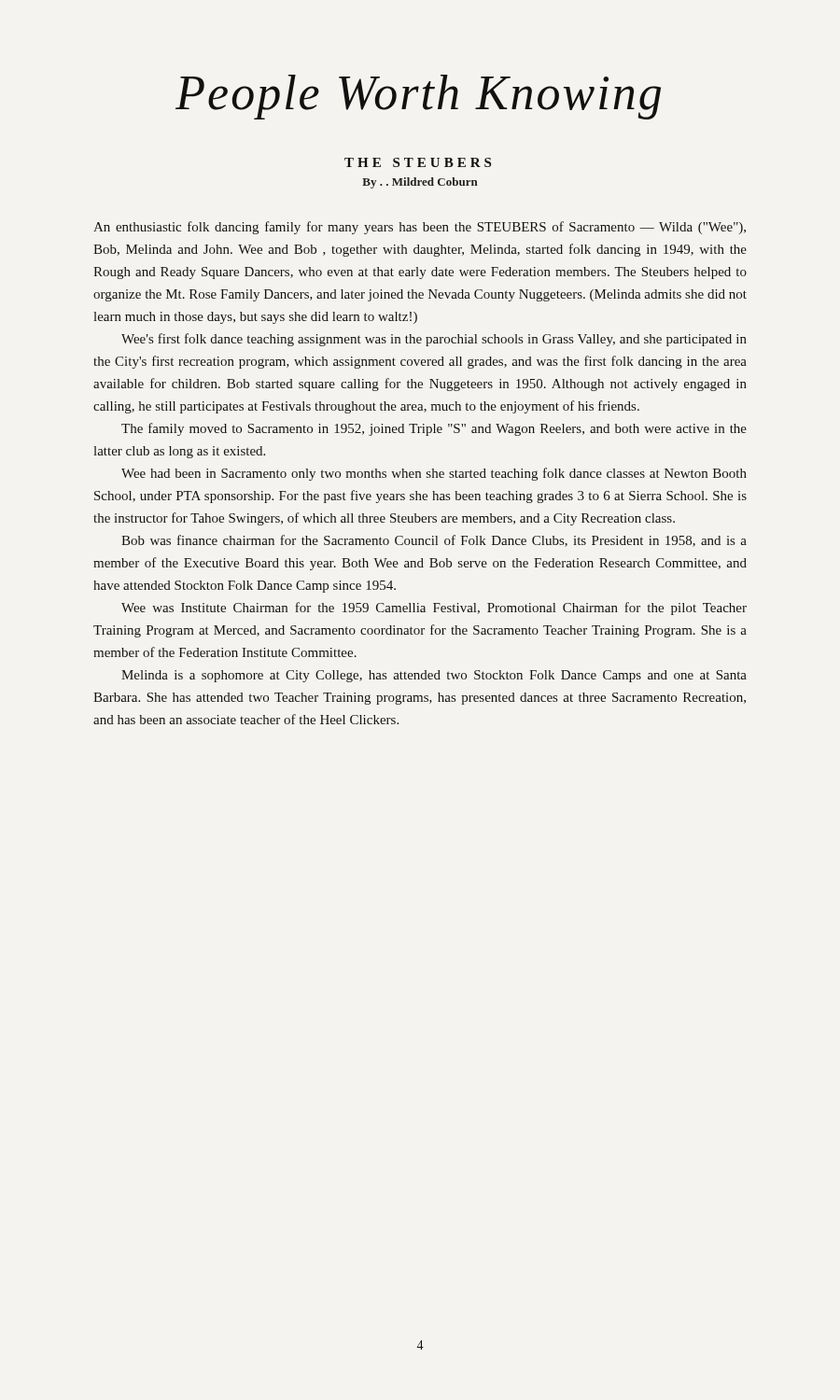Find the region starting "By . . Mildred Coburn"
840x1400 pixels.
420,182
